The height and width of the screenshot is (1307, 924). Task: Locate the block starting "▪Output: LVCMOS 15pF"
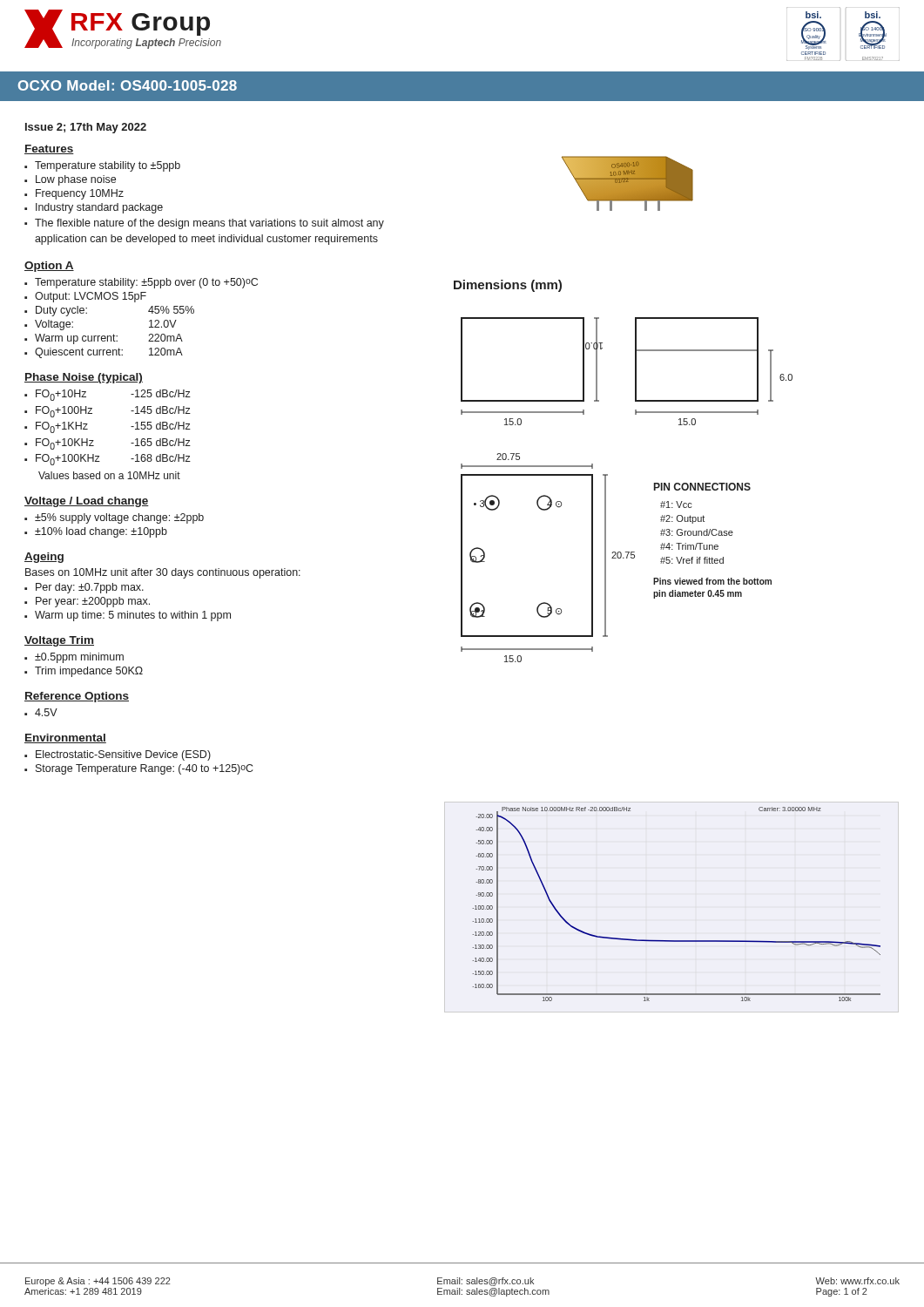click(x=85, y=296)
